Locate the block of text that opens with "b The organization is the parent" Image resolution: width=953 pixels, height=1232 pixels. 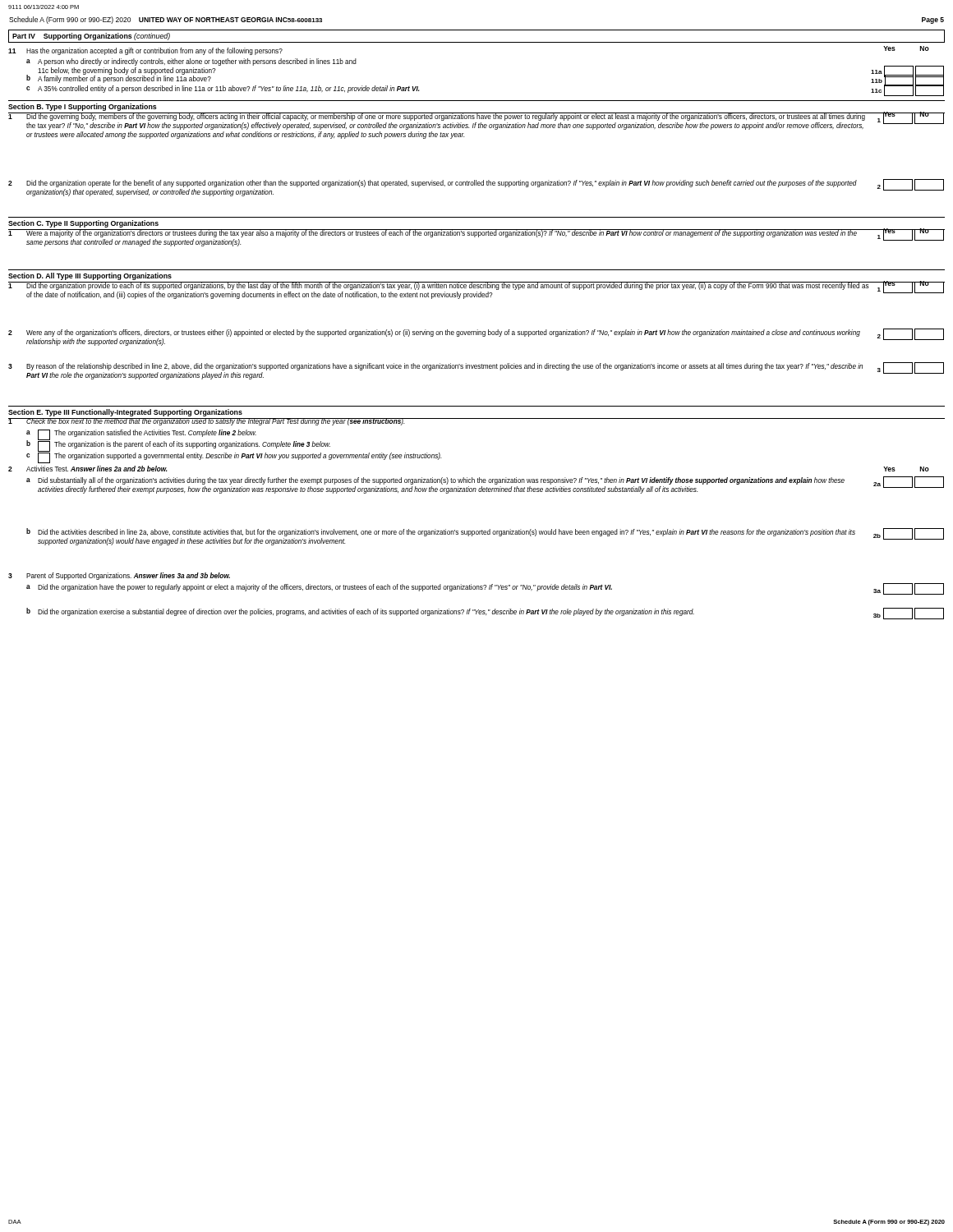(178, 446)
